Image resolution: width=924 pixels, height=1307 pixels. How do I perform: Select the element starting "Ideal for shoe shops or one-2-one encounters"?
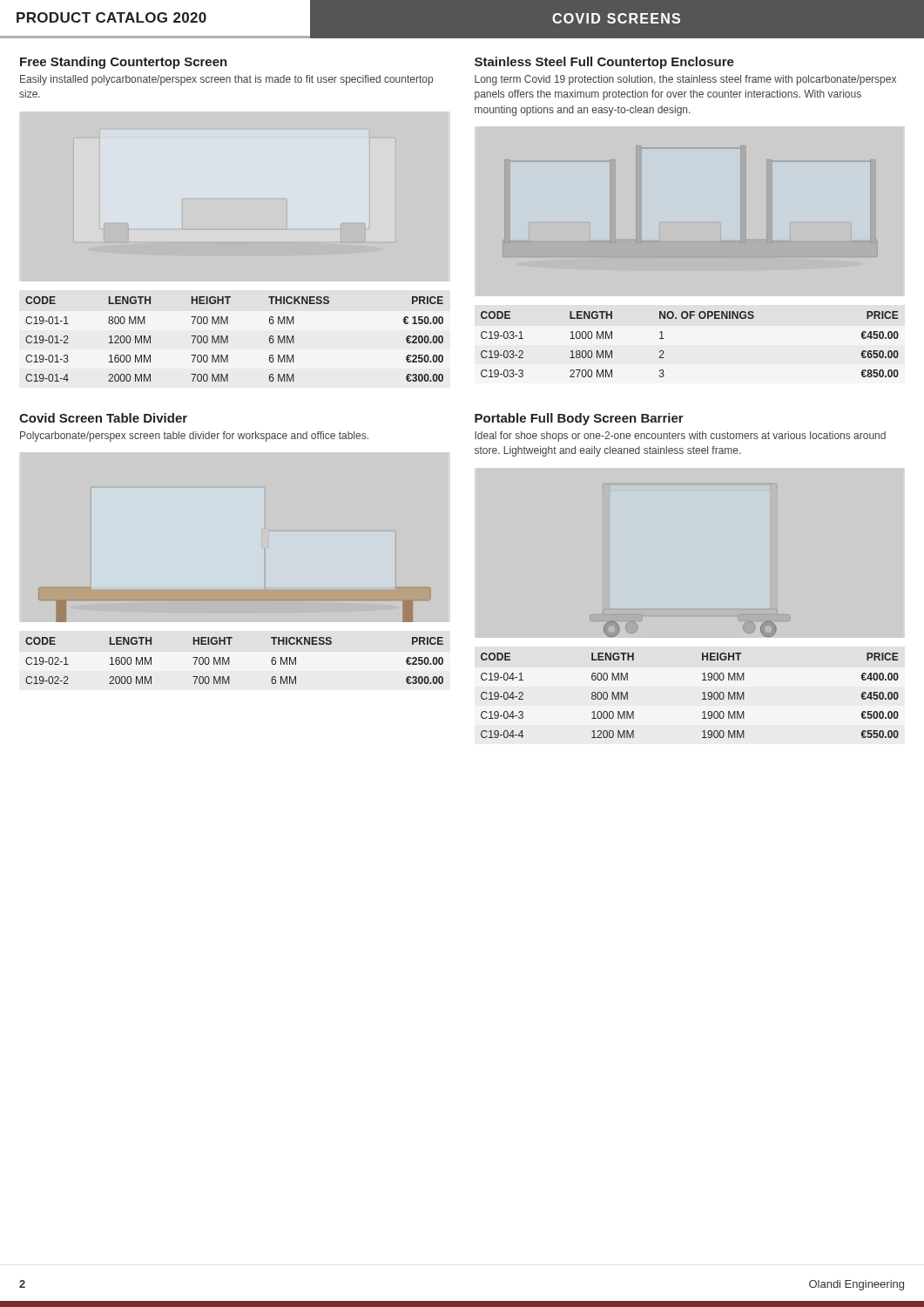[680, 443]
